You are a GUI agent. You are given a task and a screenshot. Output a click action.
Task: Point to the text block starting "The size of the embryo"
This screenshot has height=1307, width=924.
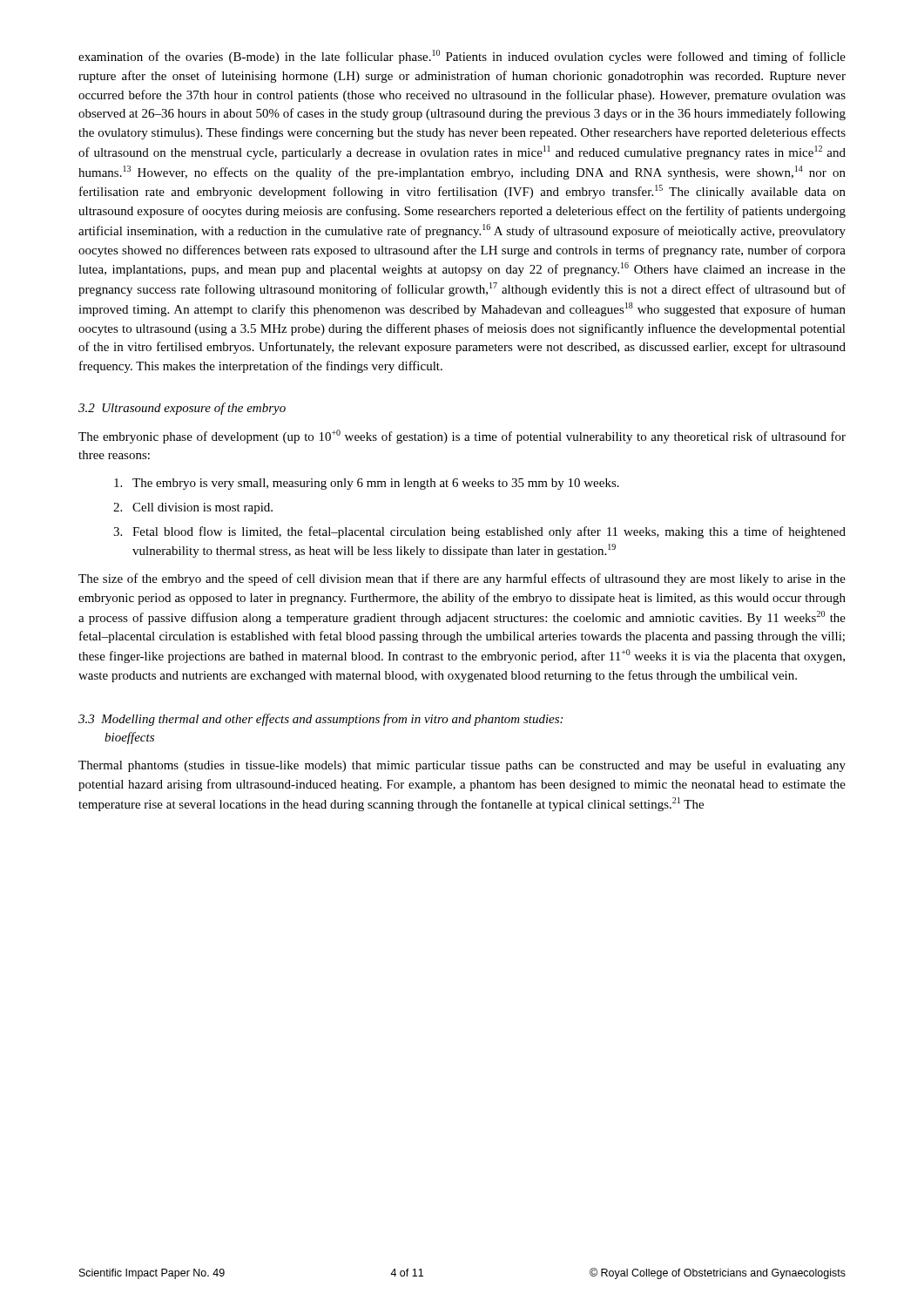tap(462, 627)
